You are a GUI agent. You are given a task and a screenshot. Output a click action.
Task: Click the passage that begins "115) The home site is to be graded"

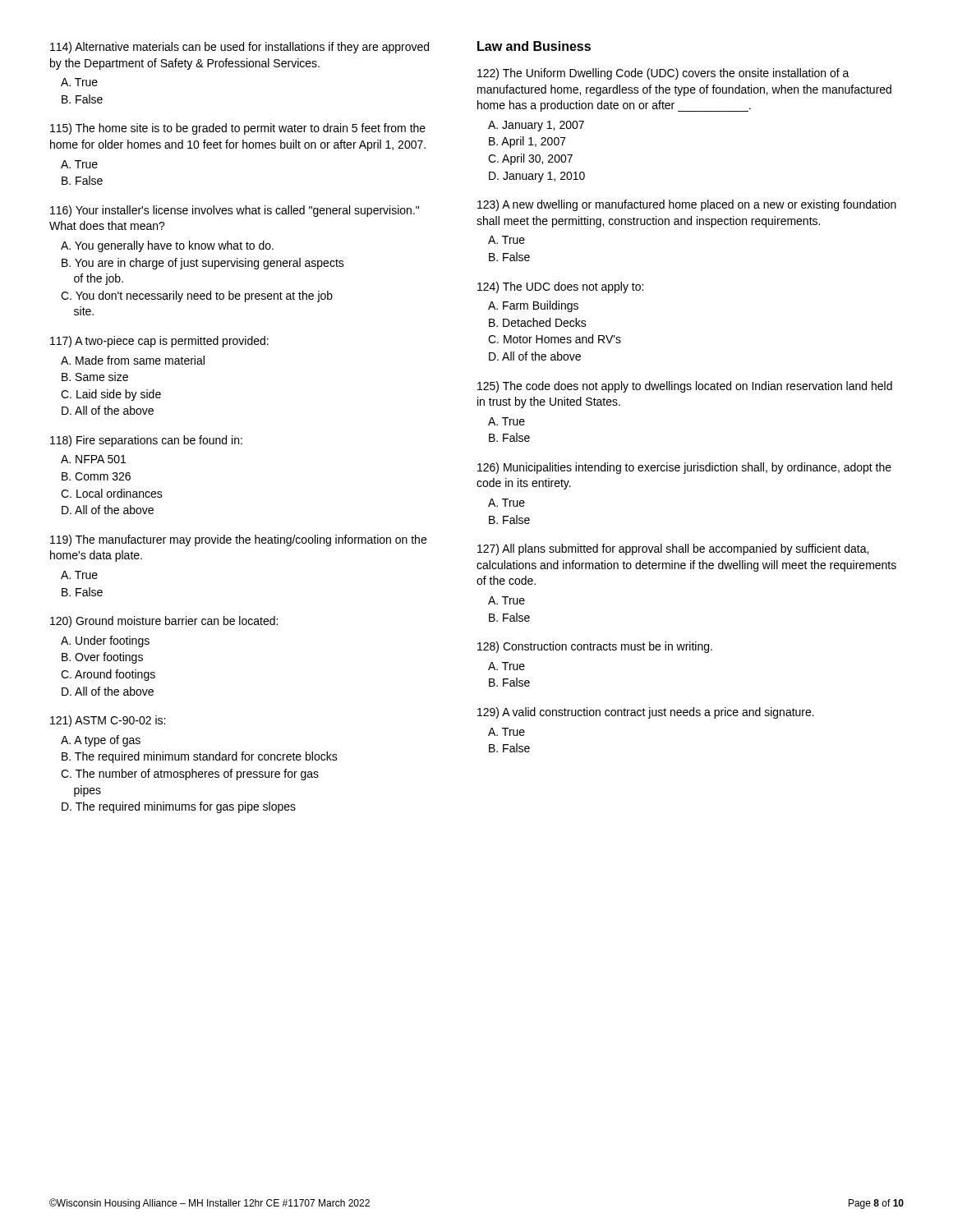(246, 155)
